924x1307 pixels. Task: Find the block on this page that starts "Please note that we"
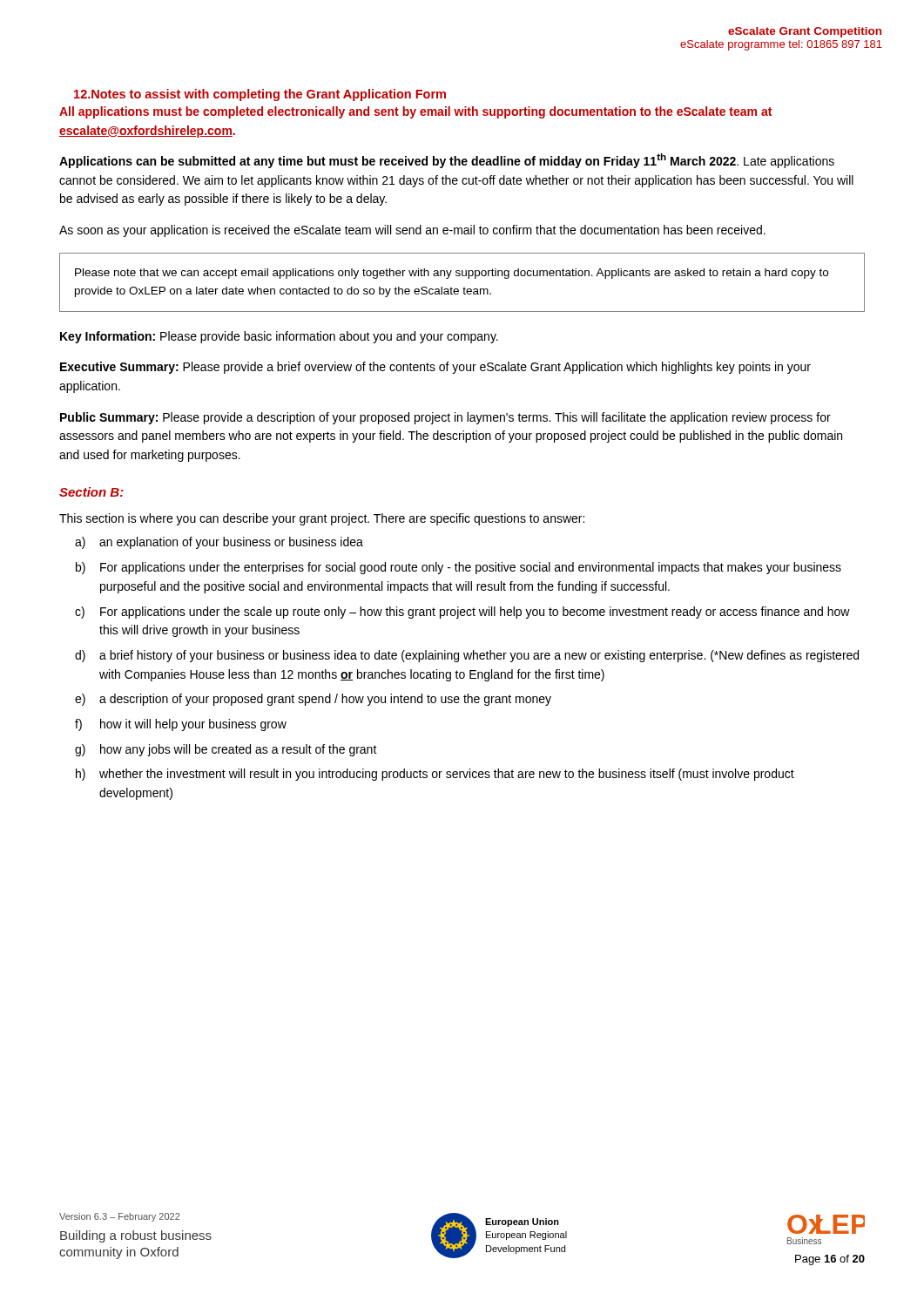(x=451, y=281)
